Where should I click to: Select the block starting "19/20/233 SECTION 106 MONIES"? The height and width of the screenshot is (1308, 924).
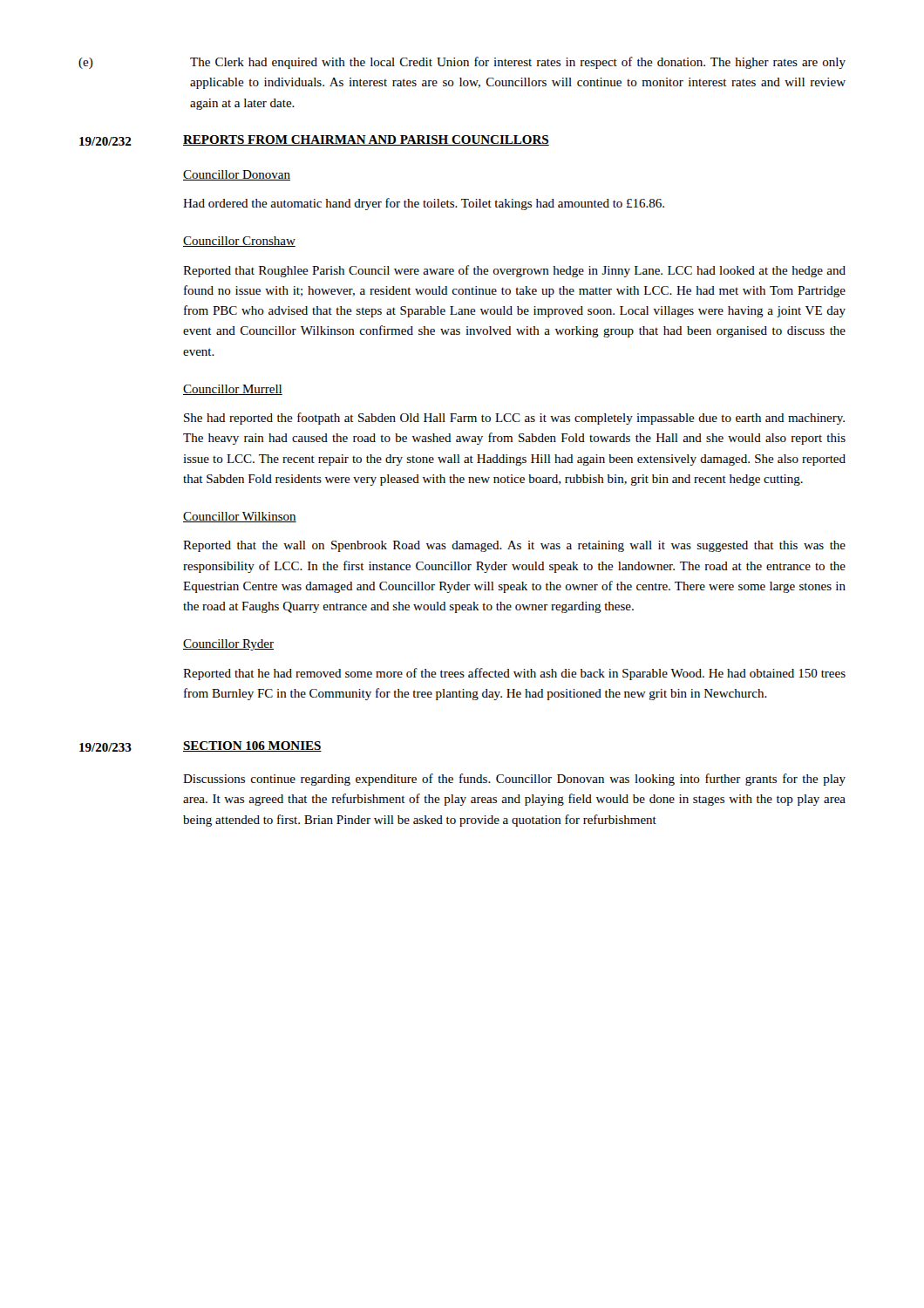(x=200, y=746)
